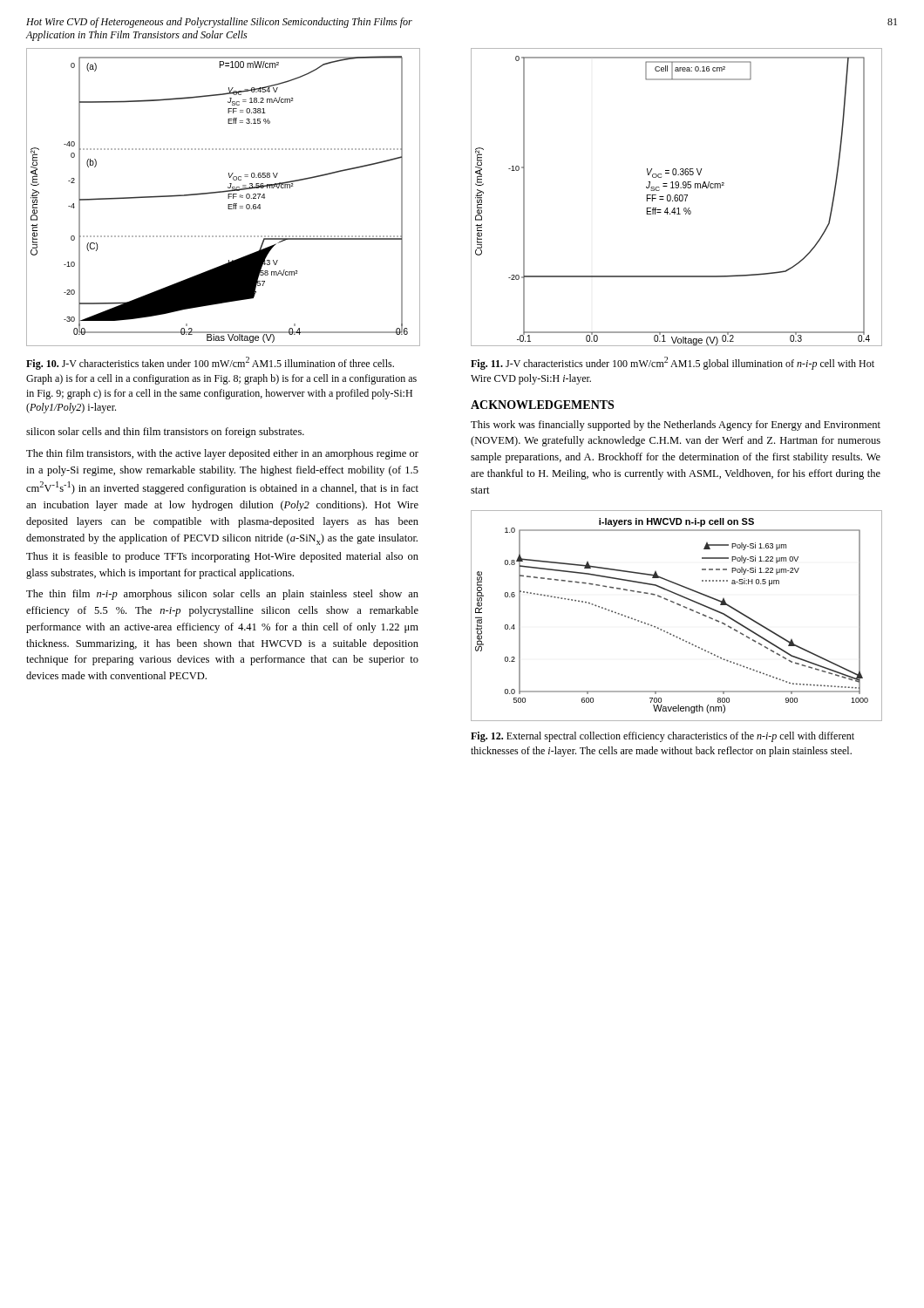The image size is (924, 1308).
Task: Locate the text block starting "Fig. 12. External spectral"
Action: (x=663, y=744)
